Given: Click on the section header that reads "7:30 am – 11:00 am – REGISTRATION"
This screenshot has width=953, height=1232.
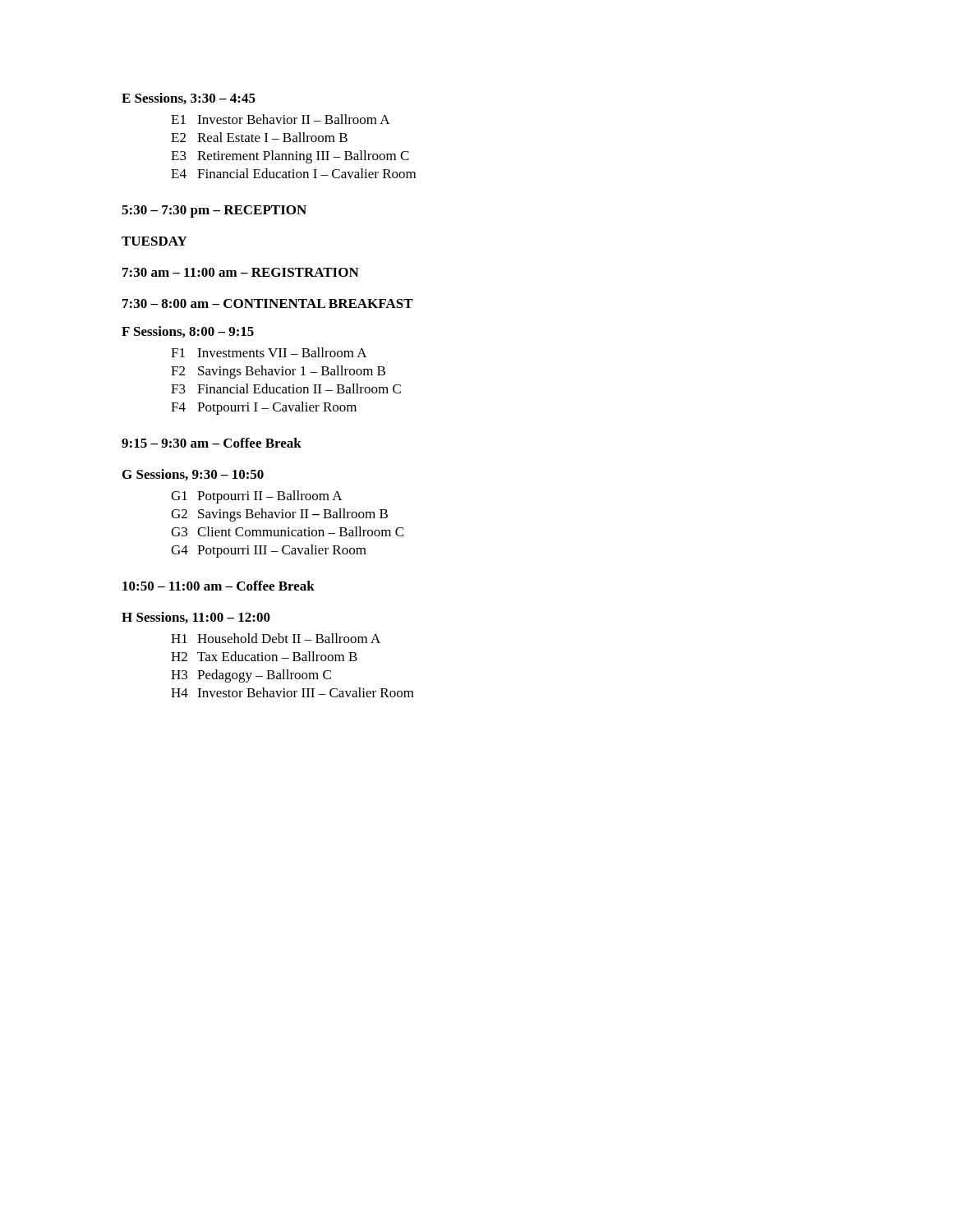Looking at the screenshot, I should pyautogui.click(x=240, y=272).
